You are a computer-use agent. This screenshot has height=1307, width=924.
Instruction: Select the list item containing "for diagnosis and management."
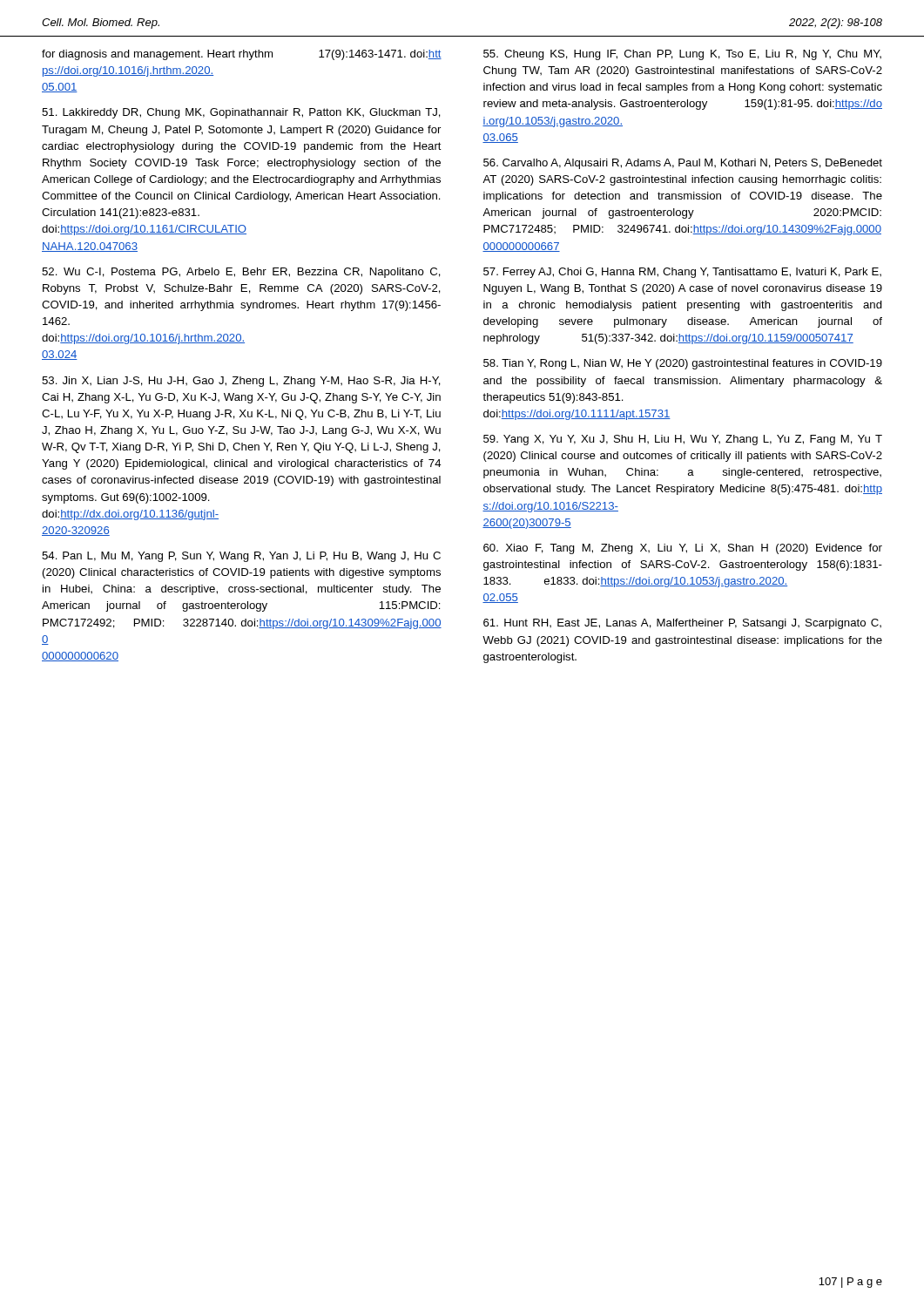[242, 55]
